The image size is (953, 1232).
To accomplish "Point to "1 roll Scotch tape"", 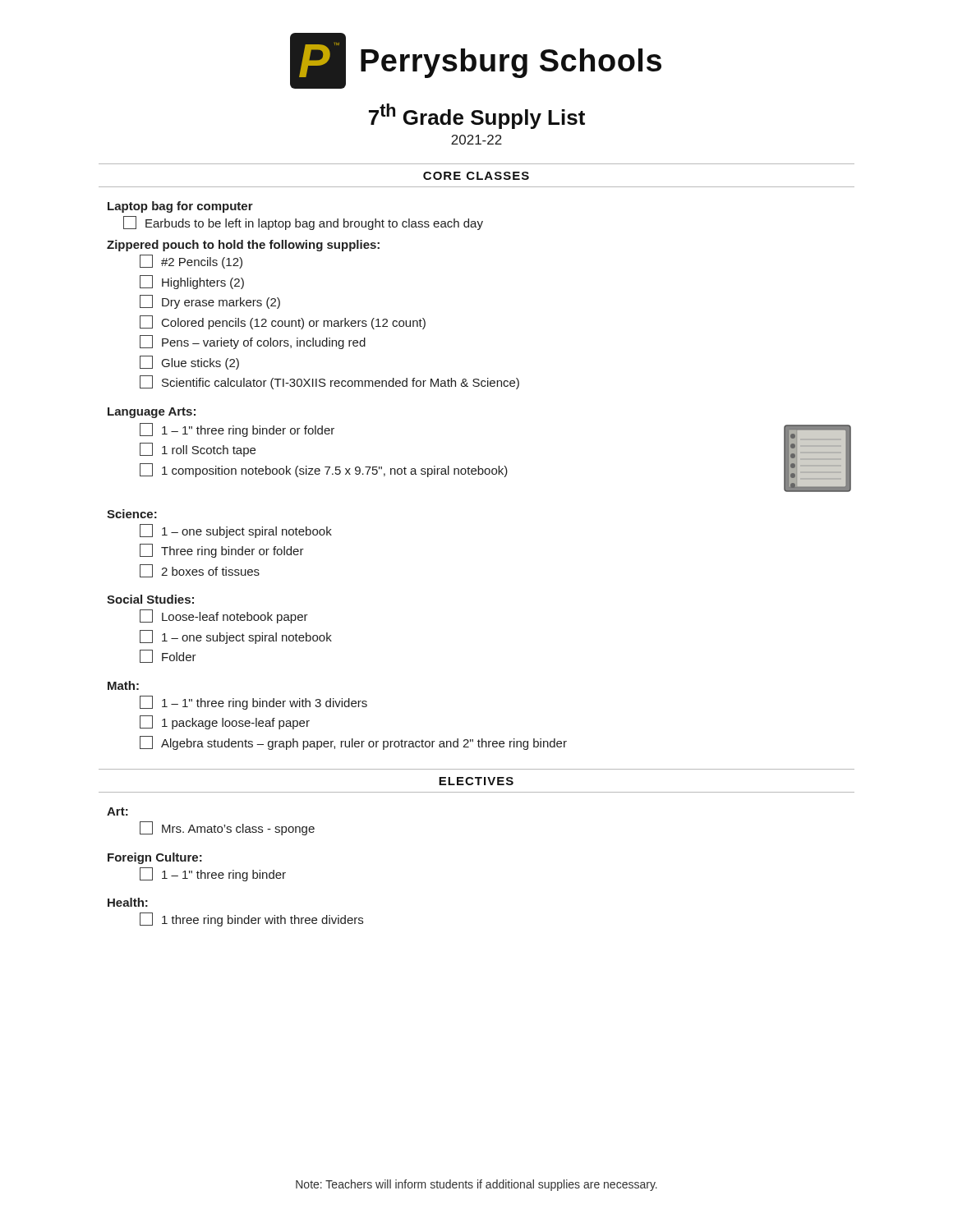I will (198, 450).
